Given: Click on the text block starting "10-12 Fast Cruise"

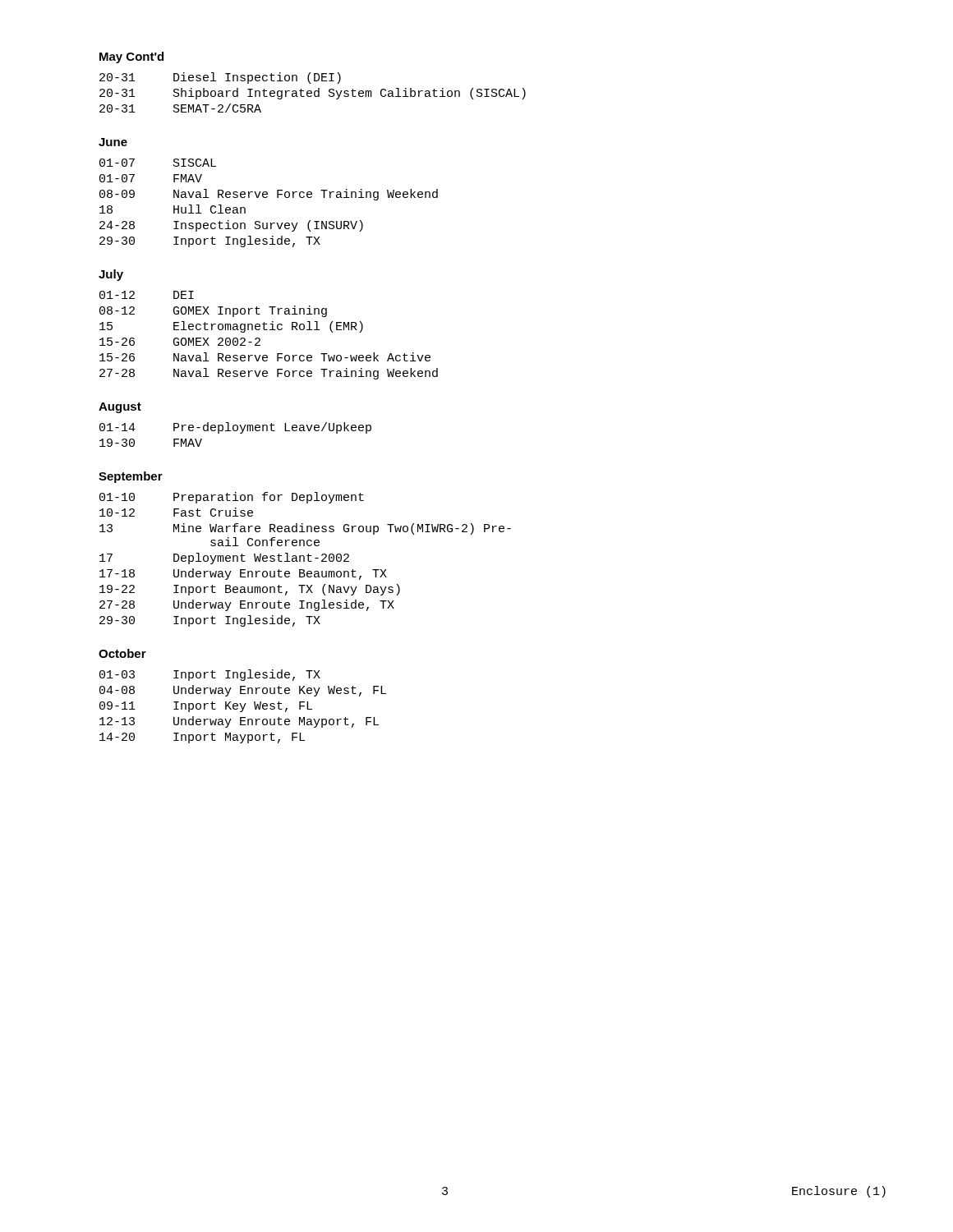Looking at the screenshot, I should tap(493, 514).
